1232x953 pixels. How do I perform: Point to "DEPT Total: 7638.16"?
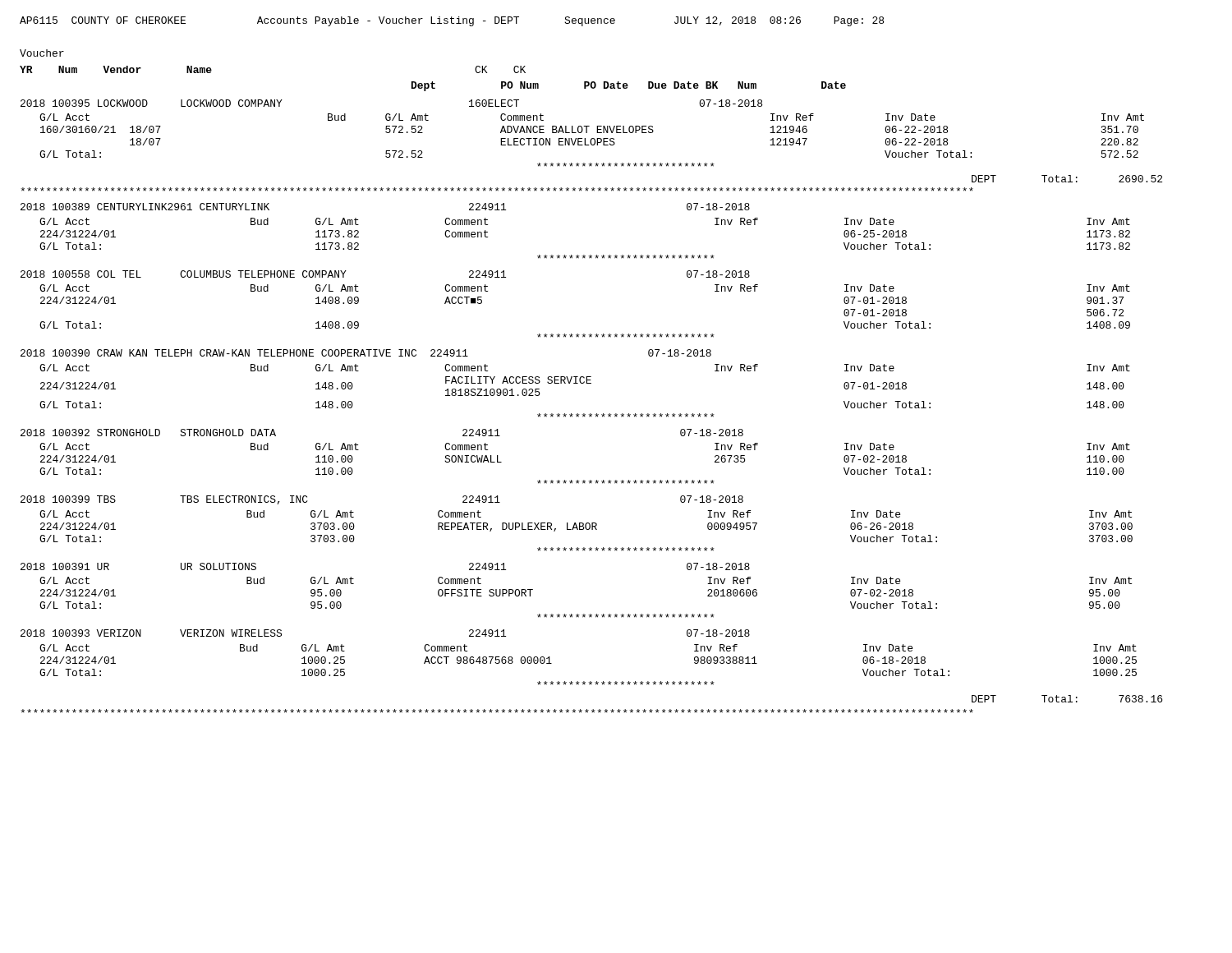coord(788,699)
